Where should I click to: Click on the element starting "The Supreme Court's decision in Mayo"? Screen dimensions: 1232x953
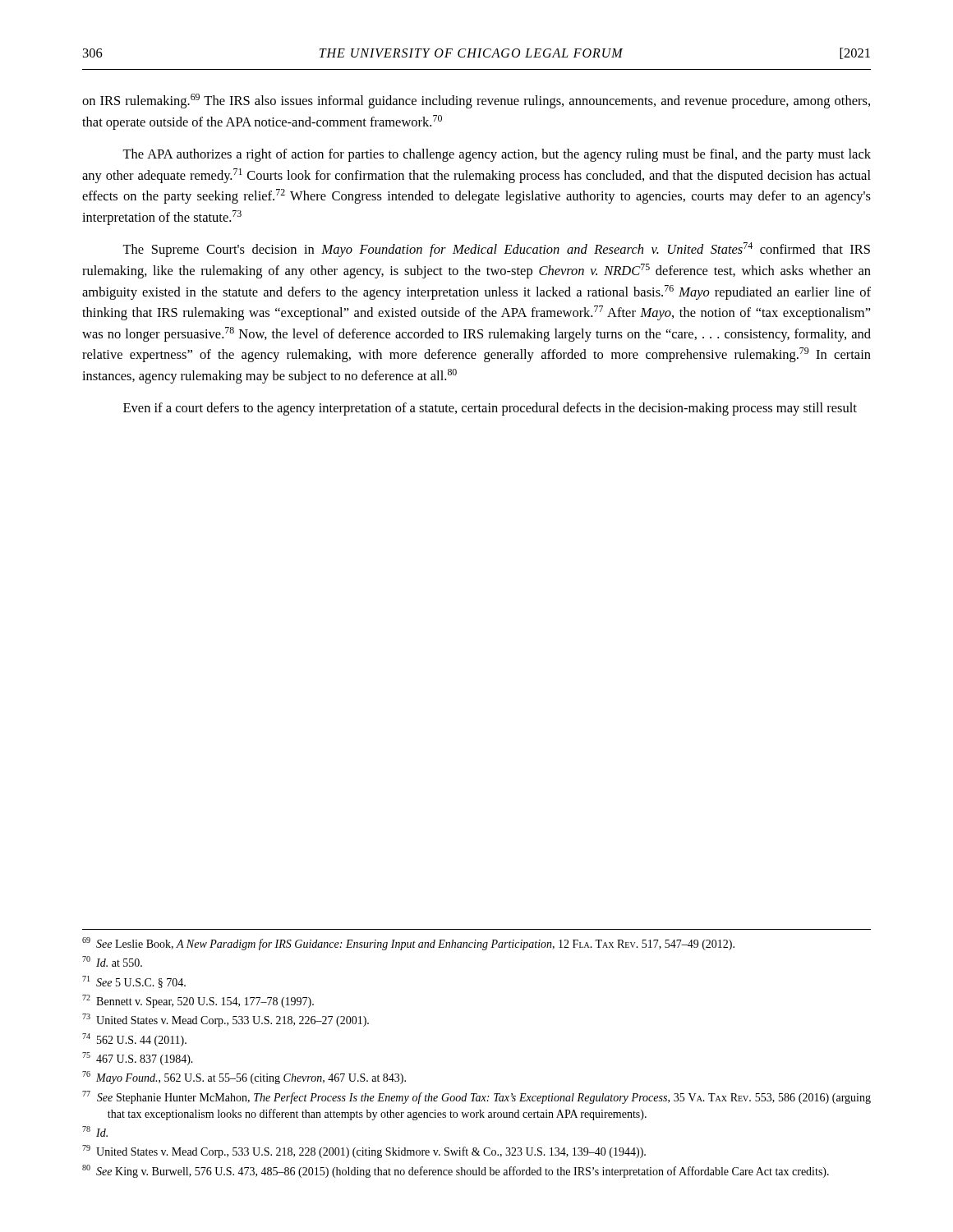(476, 313)
